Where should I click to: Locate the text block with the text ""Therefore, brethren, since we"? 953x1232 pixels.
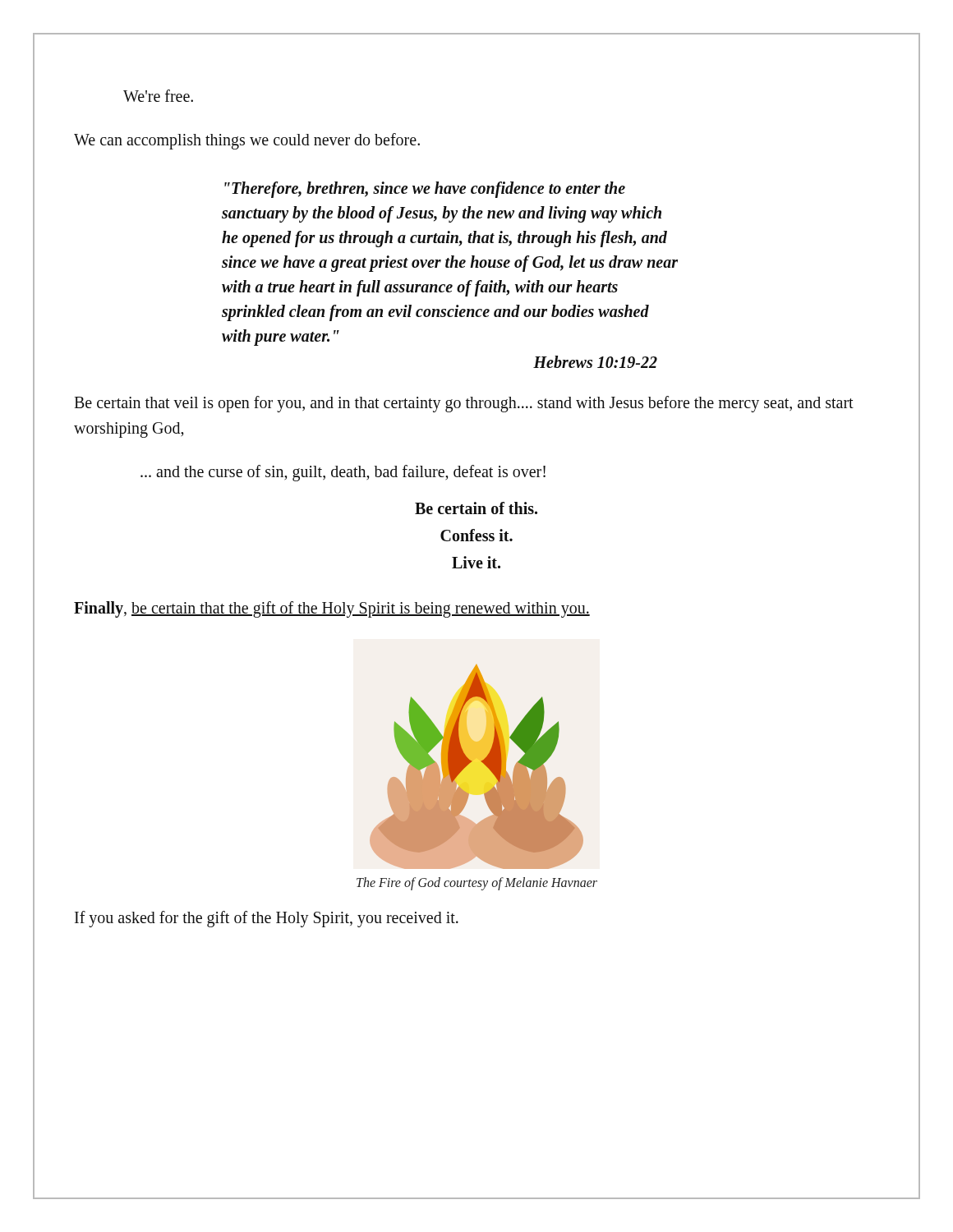click(452, 274)
